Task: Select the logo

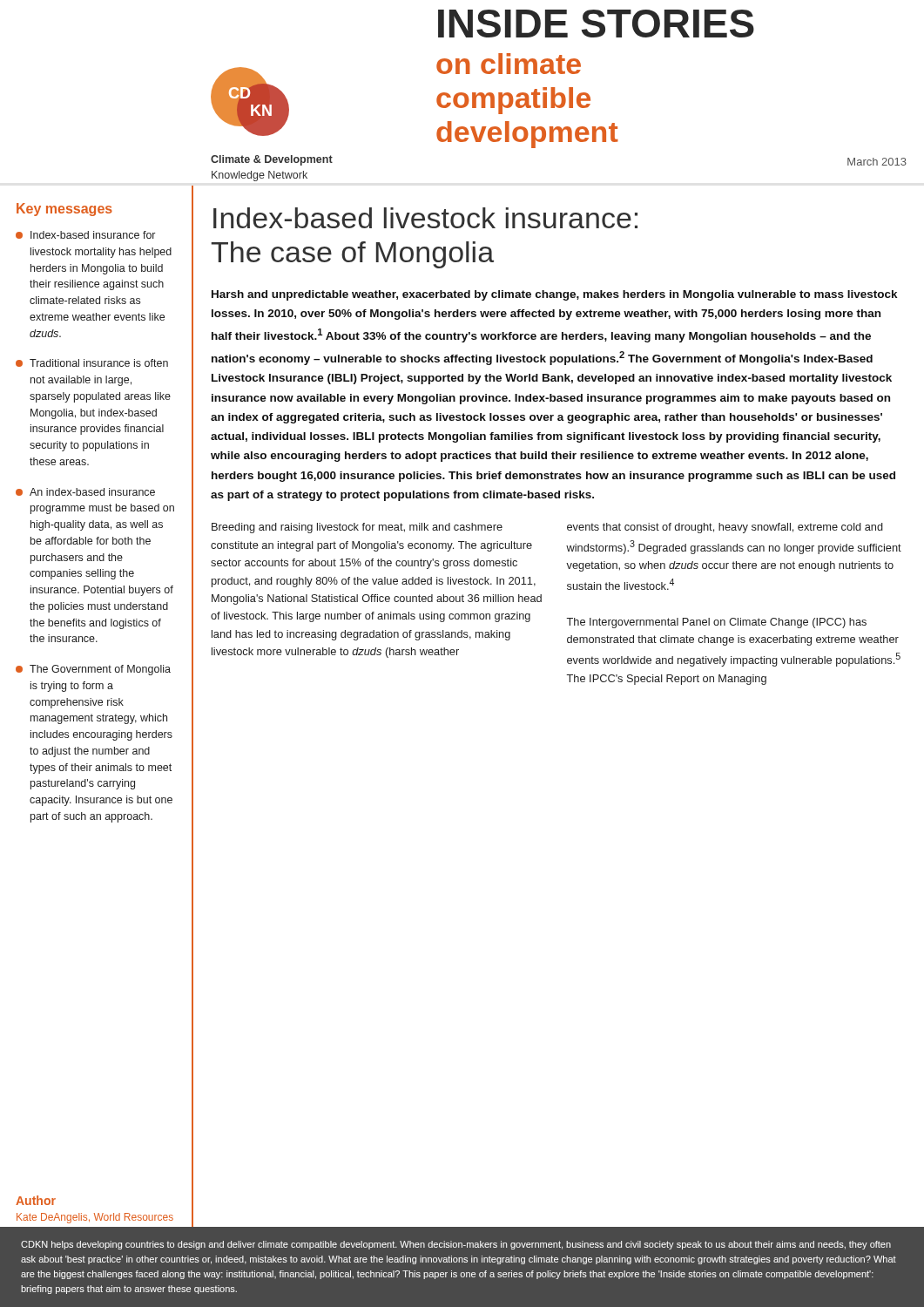Action: click(x=314, y=91)
